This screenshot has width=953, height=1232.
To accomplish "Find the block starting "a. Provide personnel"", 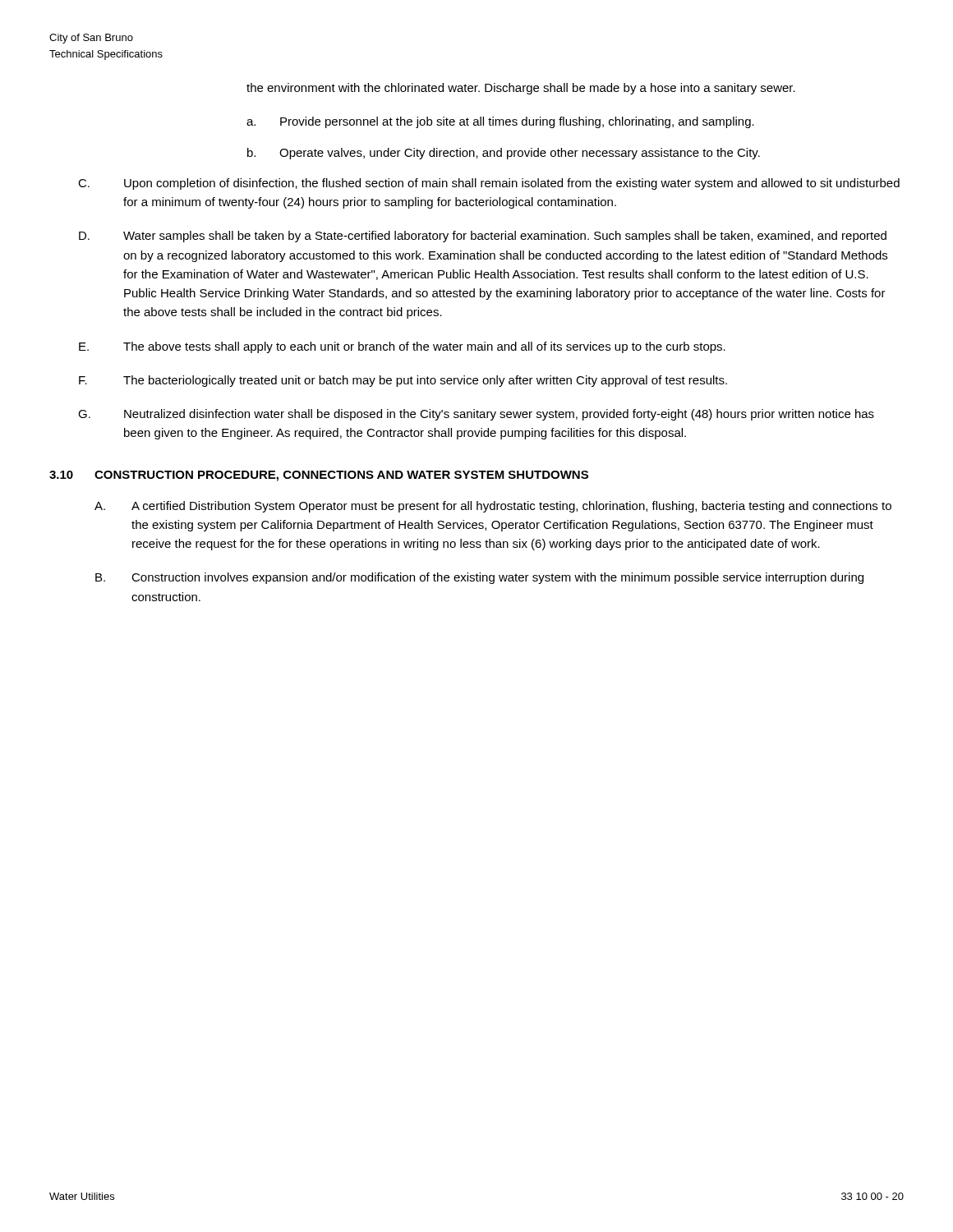I will point(575,121).
